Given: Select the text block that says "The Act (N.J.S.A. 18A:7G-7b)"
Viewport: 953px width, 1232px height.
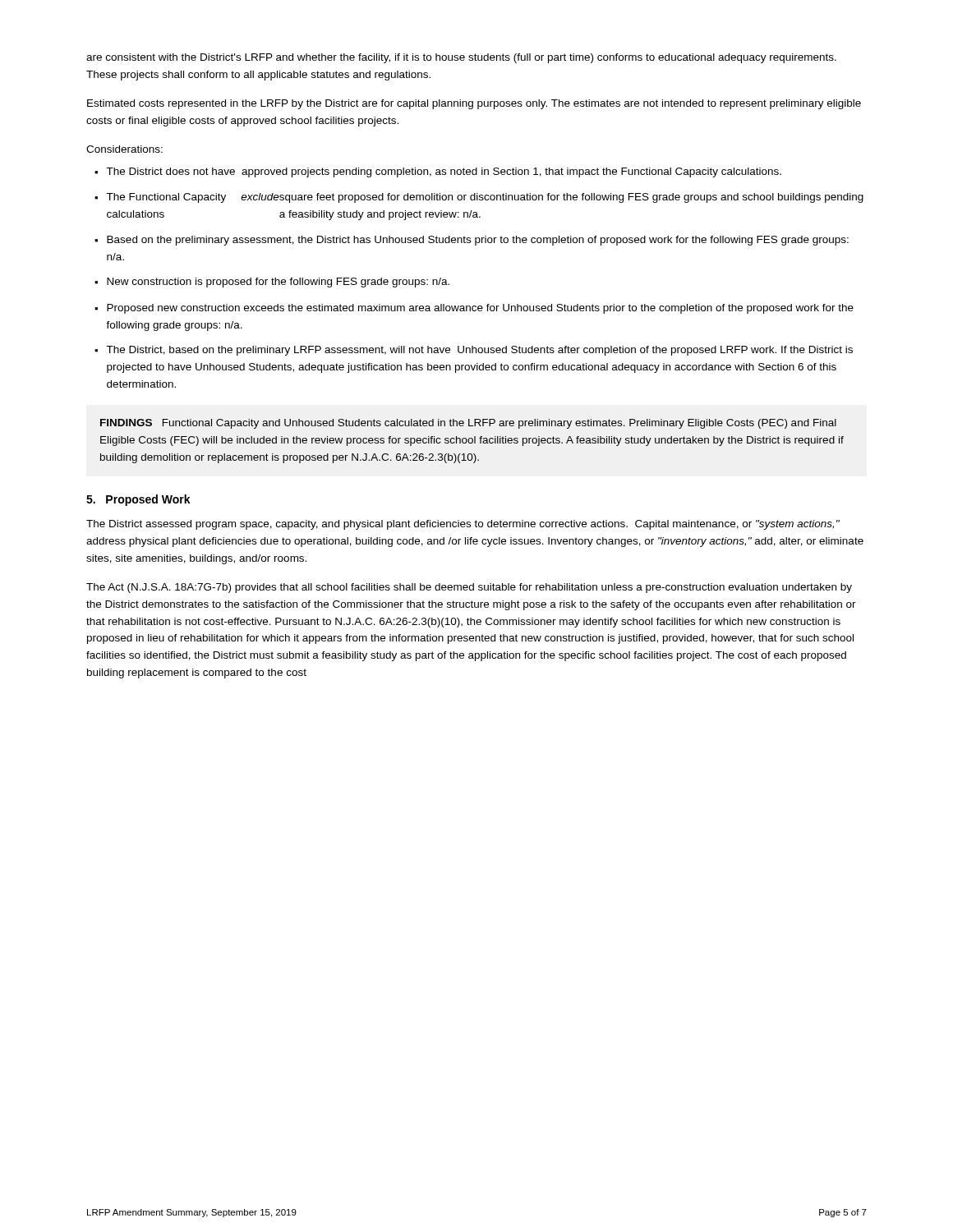Looking at the screenshot, I should coord(471,630).
